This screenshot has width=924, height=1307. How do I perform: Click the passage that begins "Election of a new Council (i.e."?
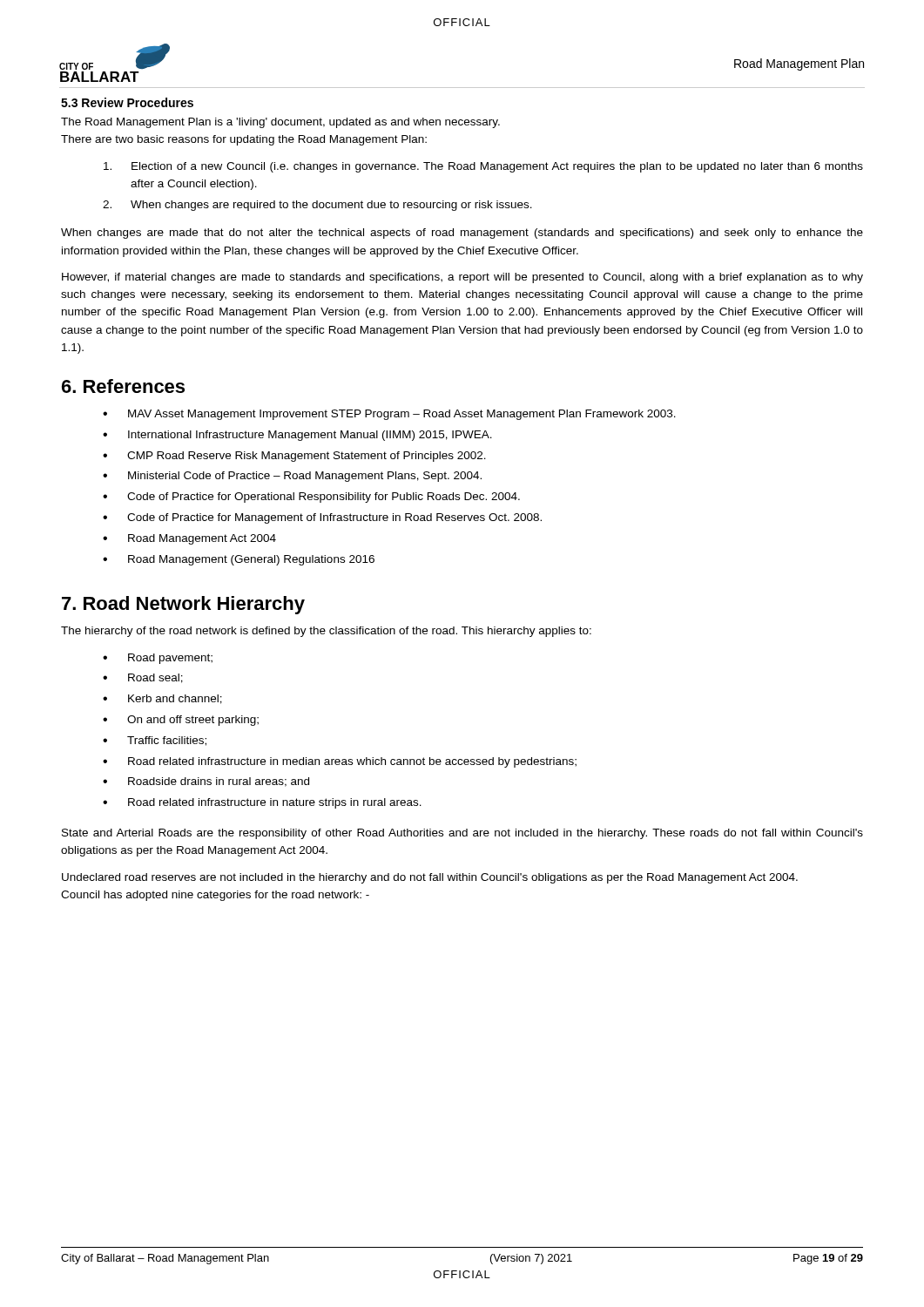pyautogui.click(x=462, y=175)
